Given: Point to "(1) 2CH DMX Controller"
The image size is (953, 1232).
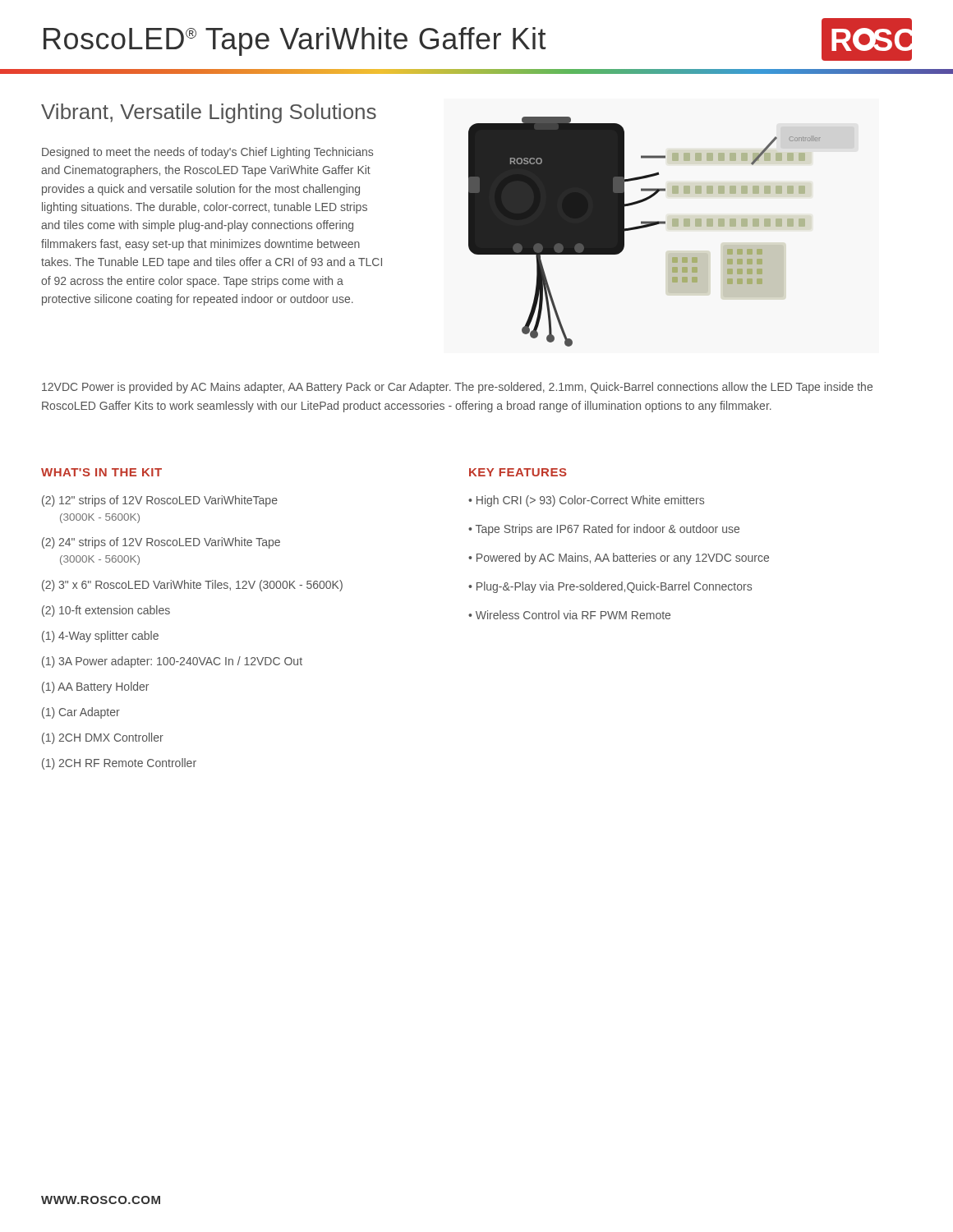Looking at the screenshot, I should point(102,737).
